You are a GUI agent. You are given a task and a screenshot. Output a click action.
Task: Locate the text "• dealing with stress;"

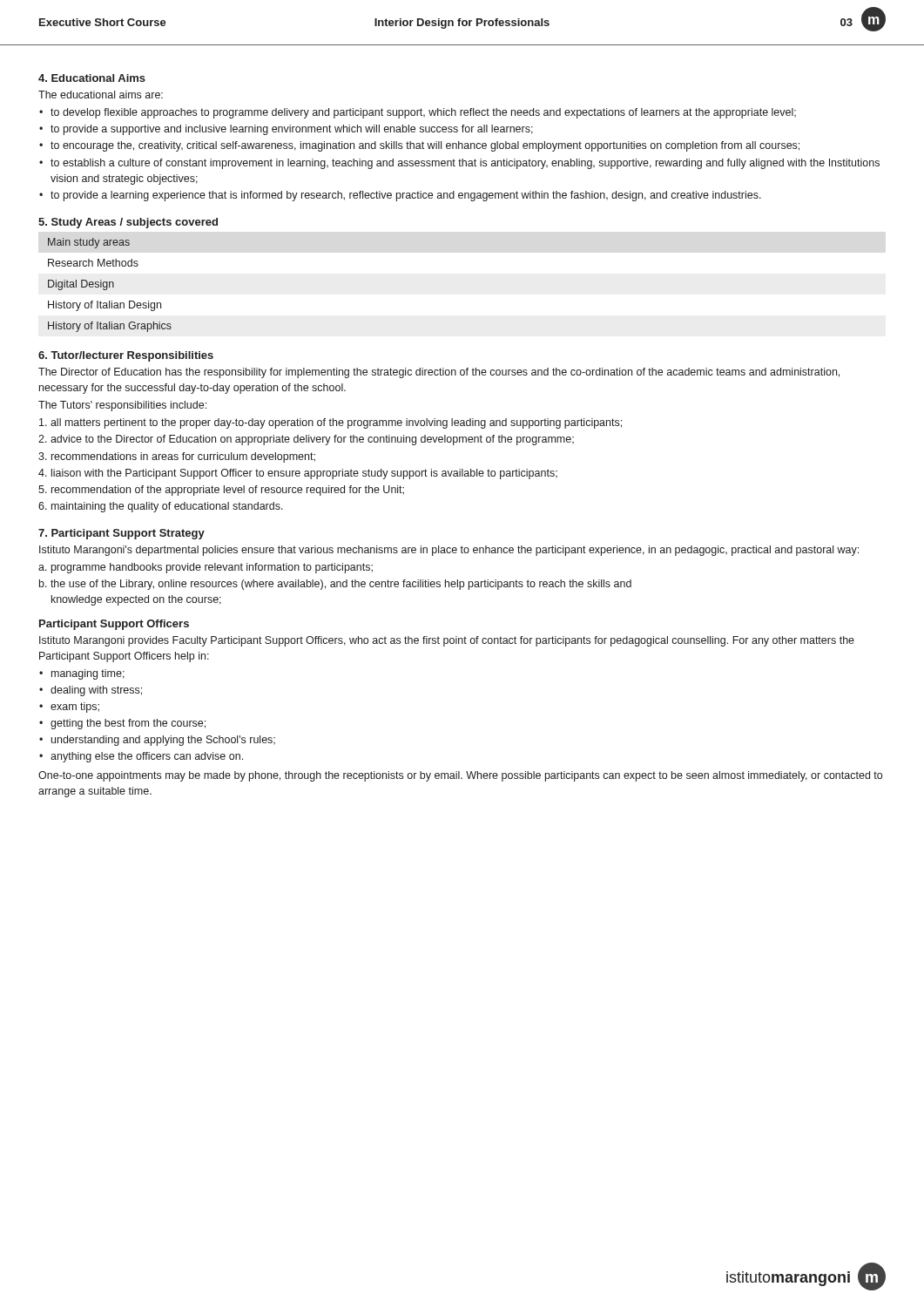point(91,690)
